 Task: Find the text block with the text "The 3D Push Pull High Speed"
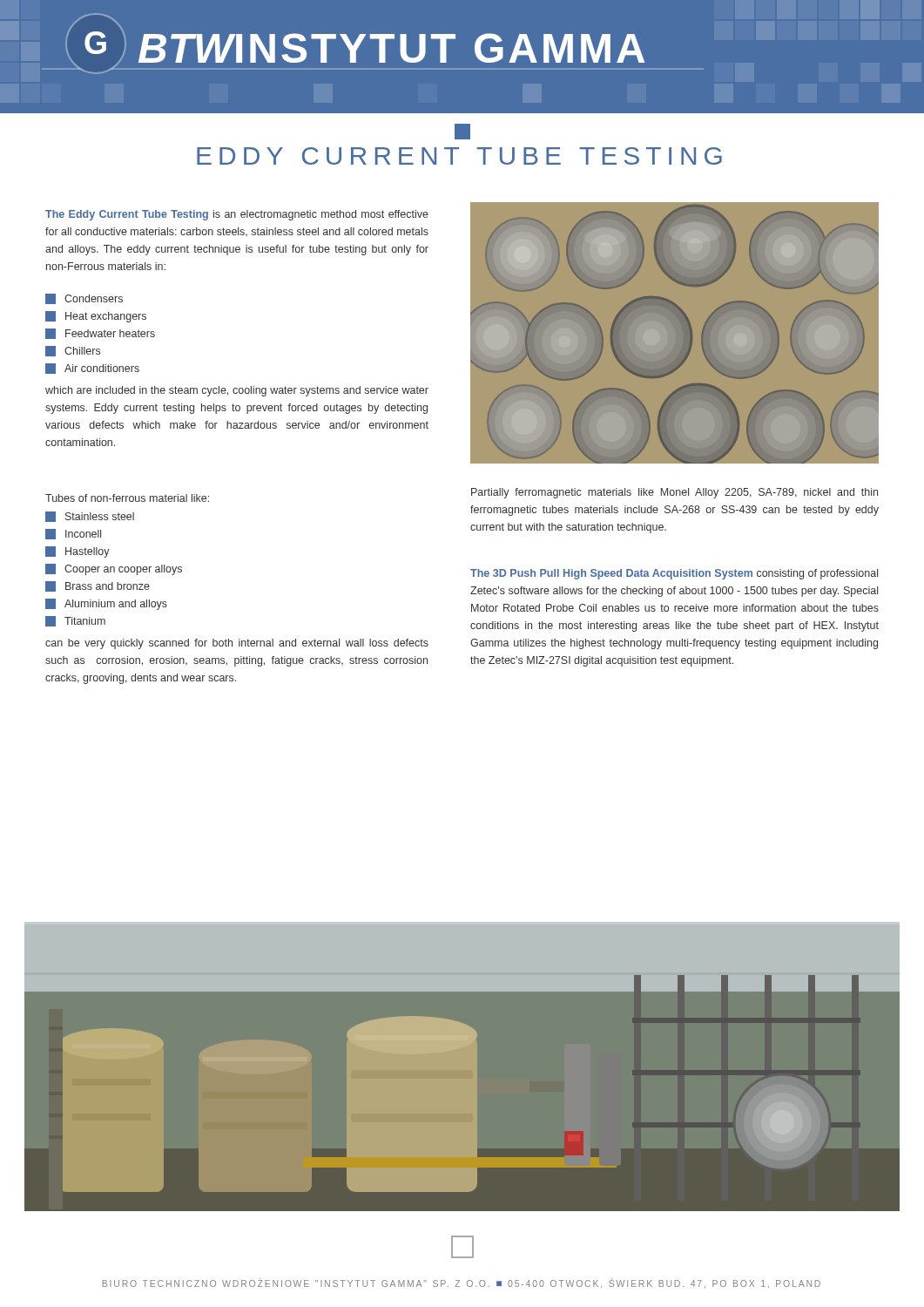[675, 617]
